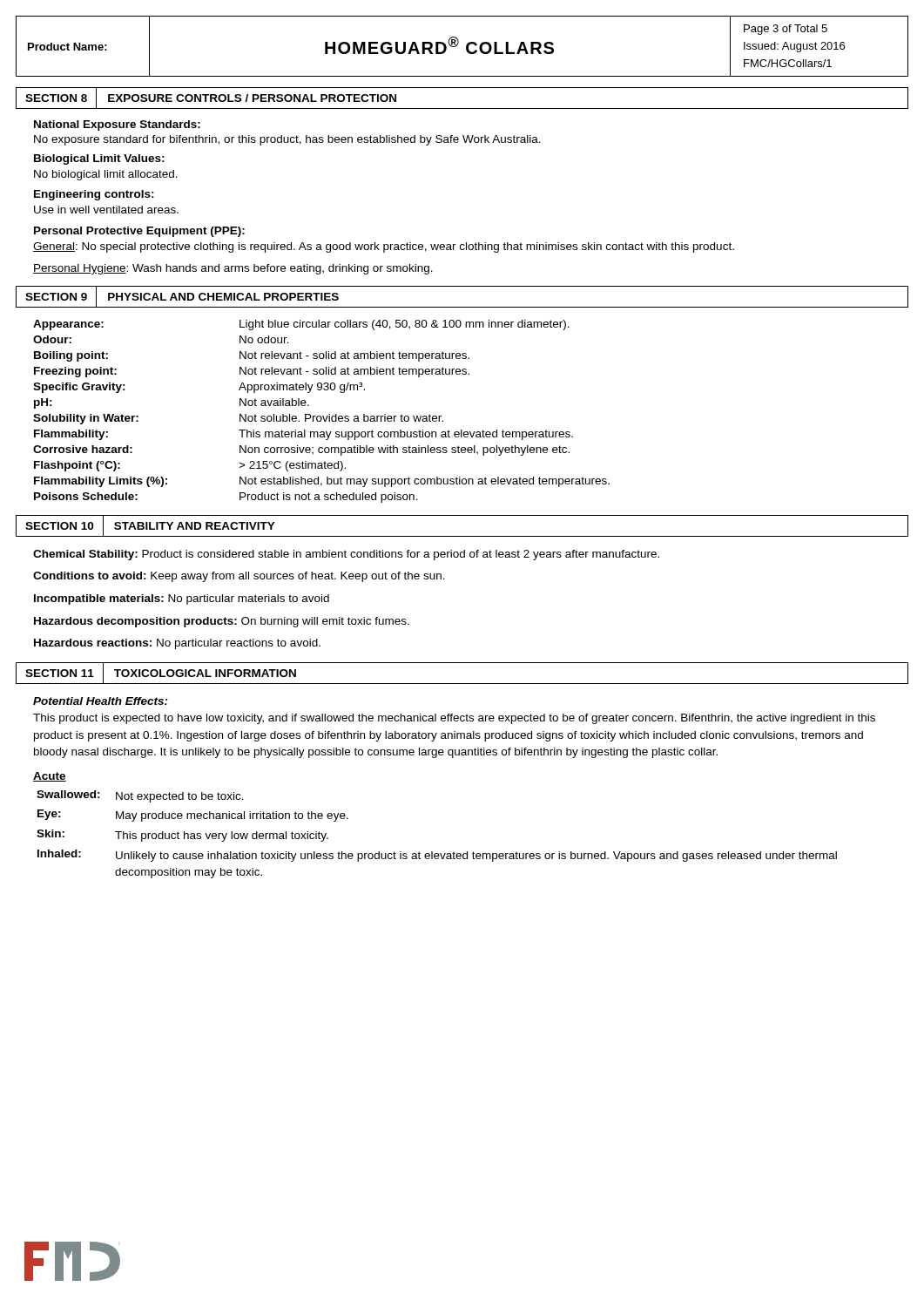
Task: Click where it says "Hazardous reactions: No particular reactions to avoid."
Action: [x=177, y=643]
